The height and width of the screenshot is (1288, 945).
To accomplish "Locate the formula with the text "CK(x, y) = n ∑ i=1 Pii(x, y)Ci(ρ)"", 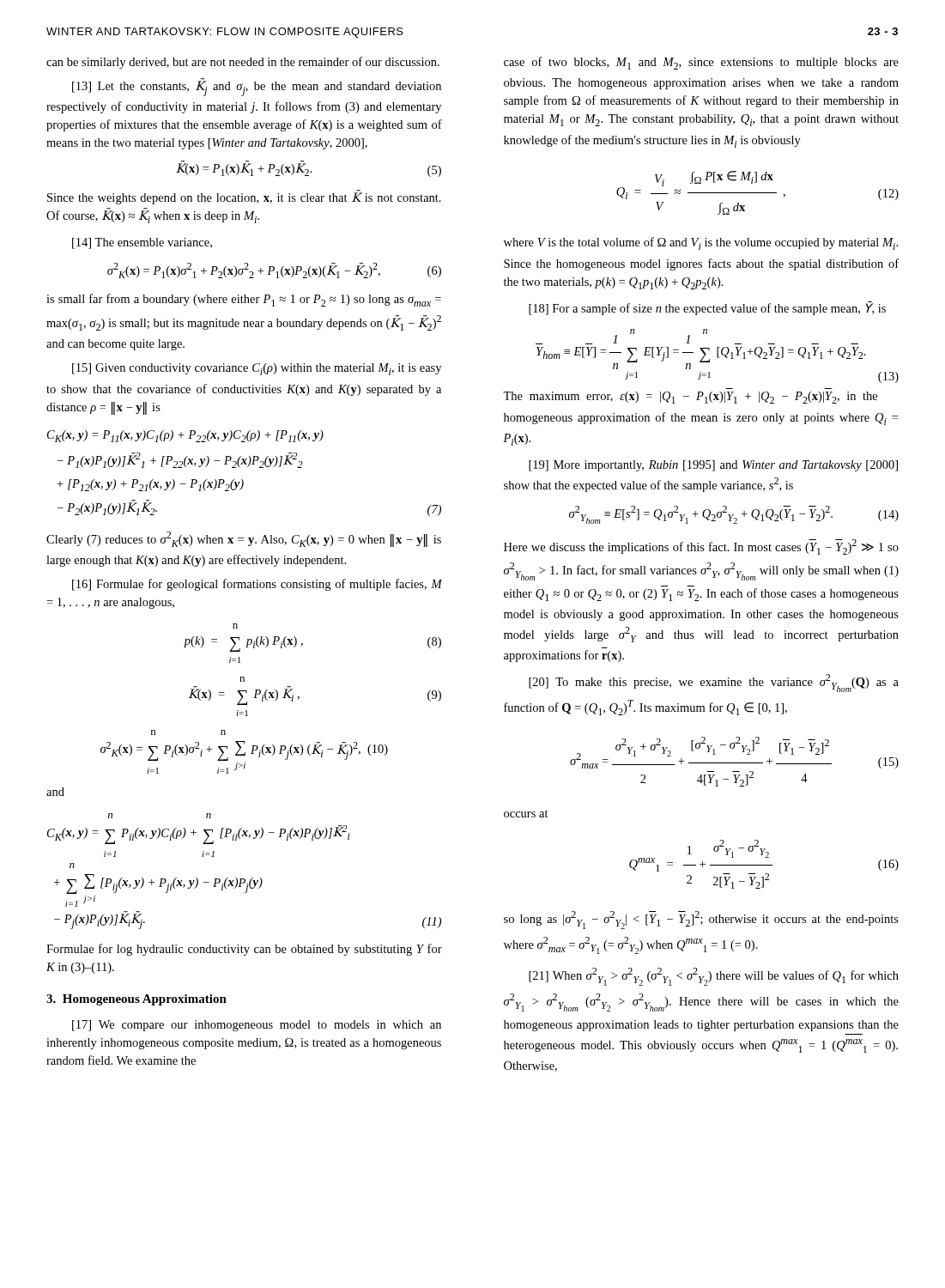I will click(244, 871).
